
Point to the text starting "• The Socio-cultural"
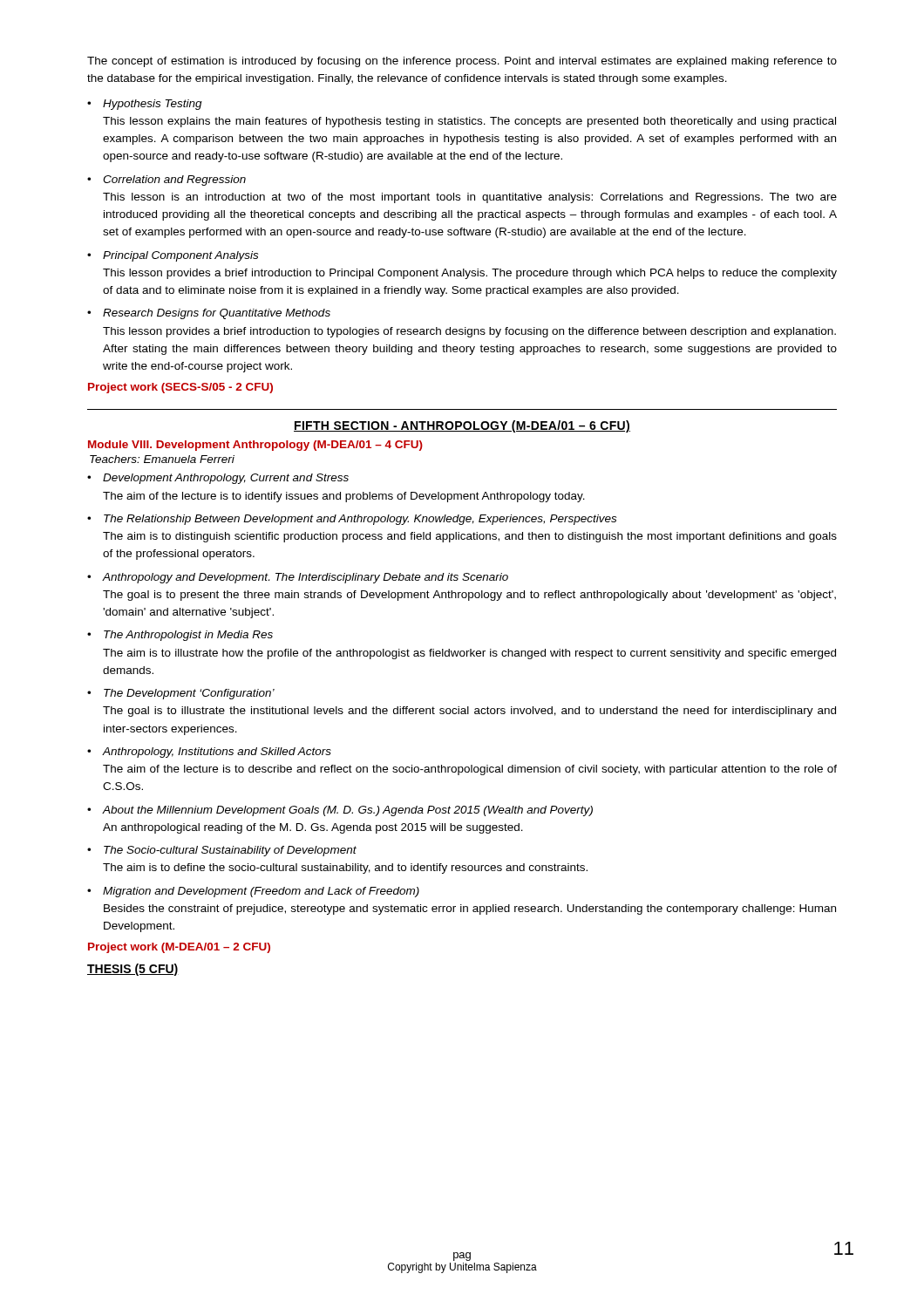[x=462, y=859]
